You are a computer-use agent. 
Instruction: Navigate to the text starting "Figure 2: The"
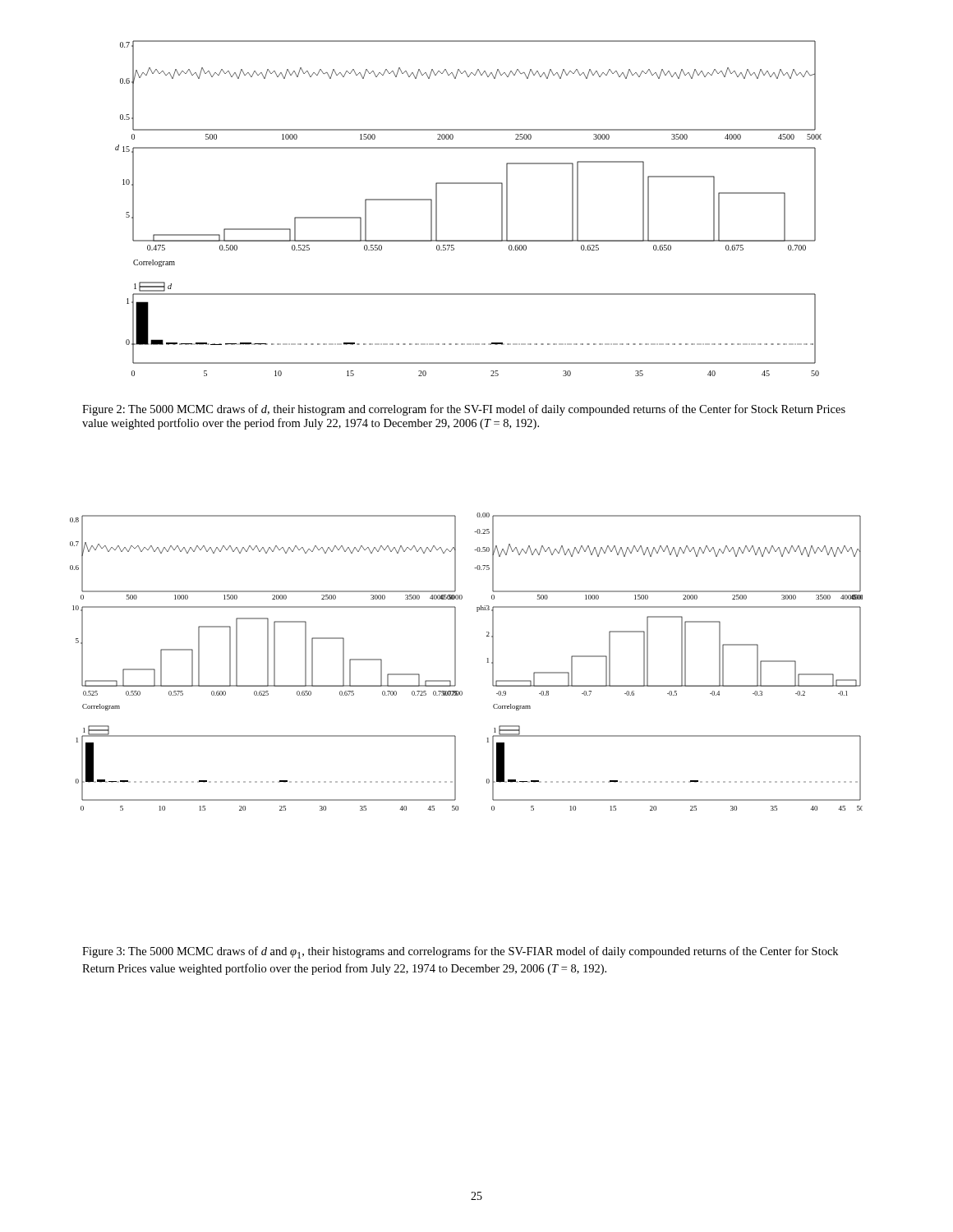464,416
